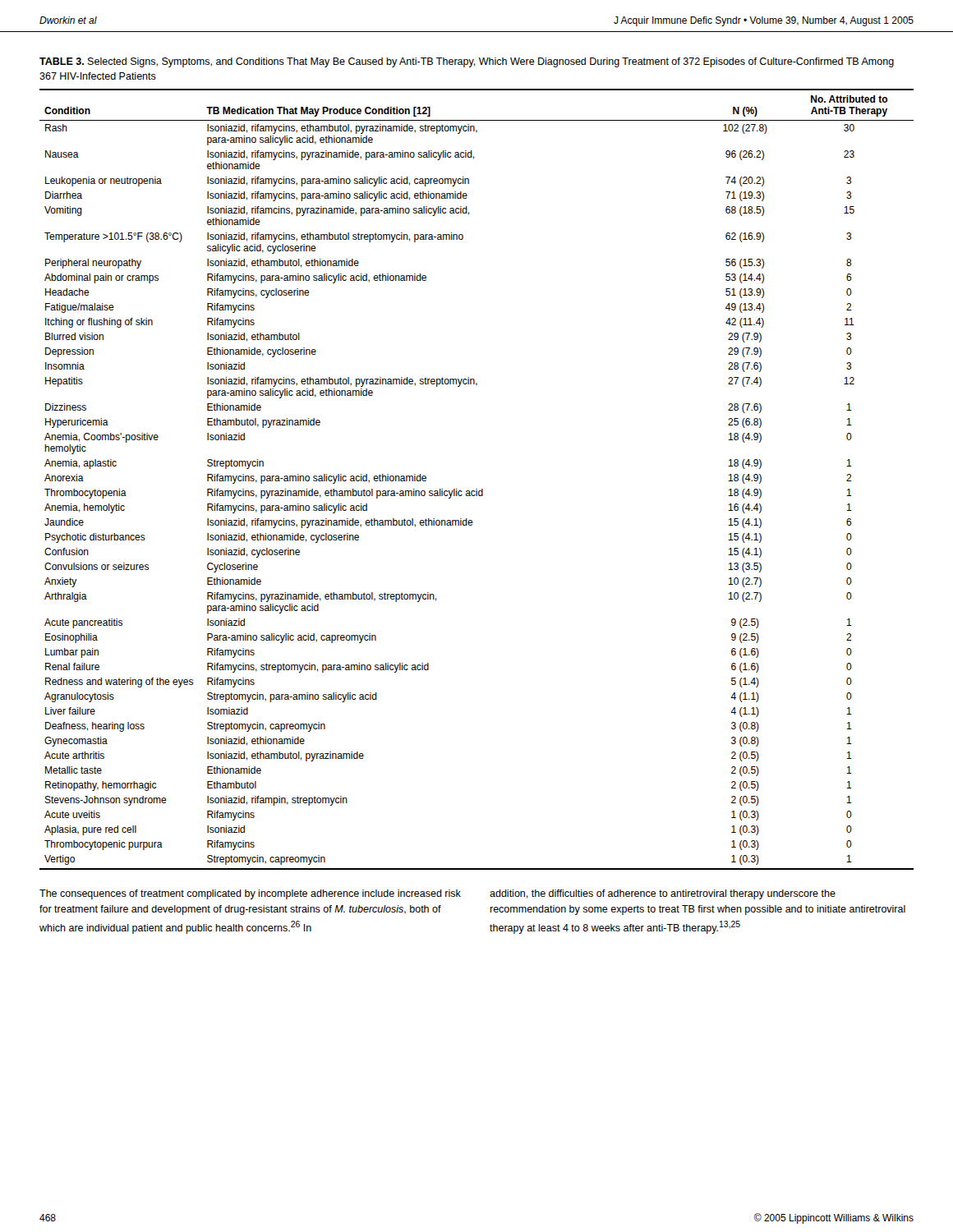This screenshot has width=953, height=1232.
Task: Find the block starting "TABLE 3. Selected Signs,"
Action: pyautogui.click(x=467, y=69)
